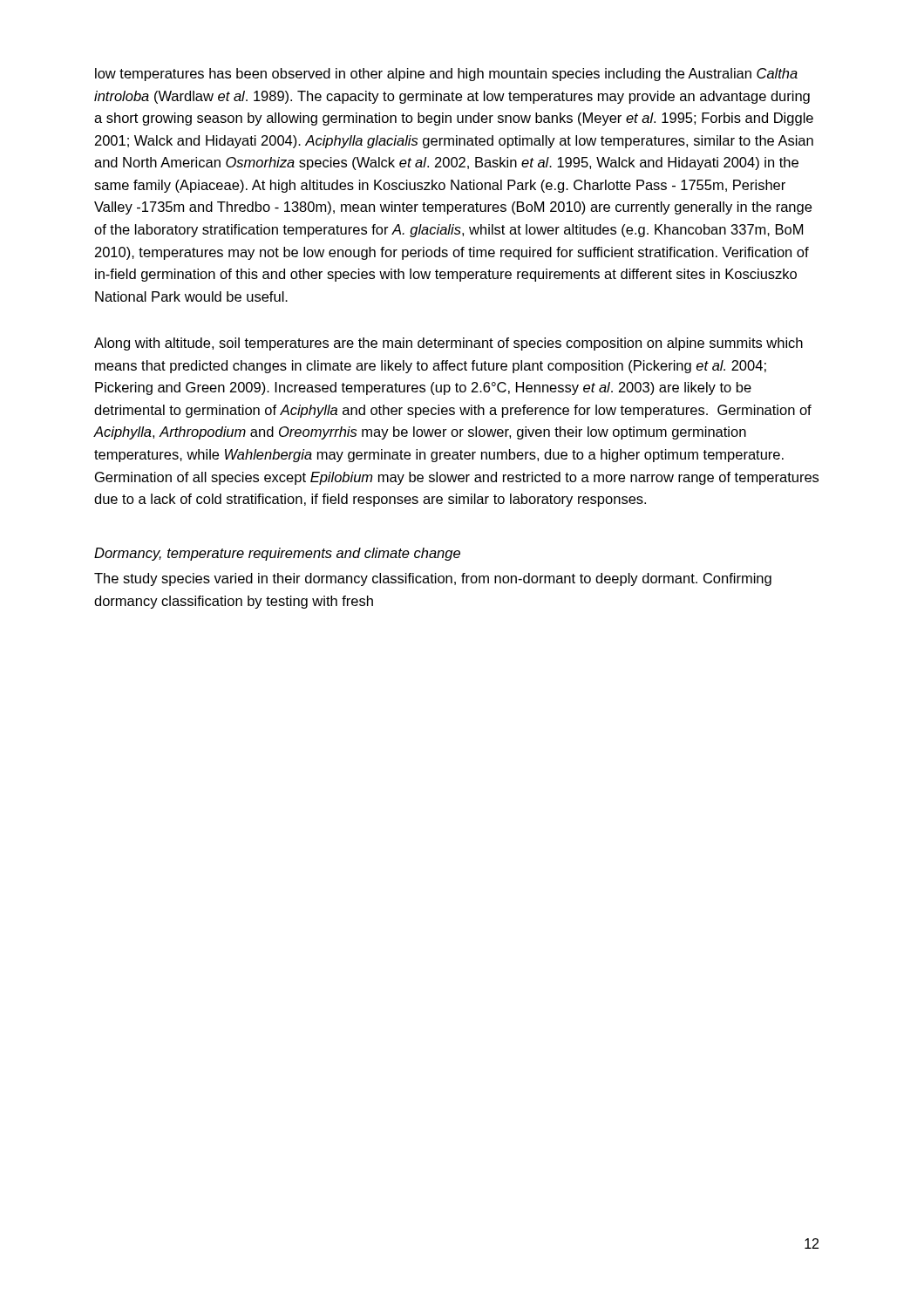Find the block on this page that starts "Along with altitude, soil"
The height and width of the screenshot is (1308, 924).
[457, 421]
